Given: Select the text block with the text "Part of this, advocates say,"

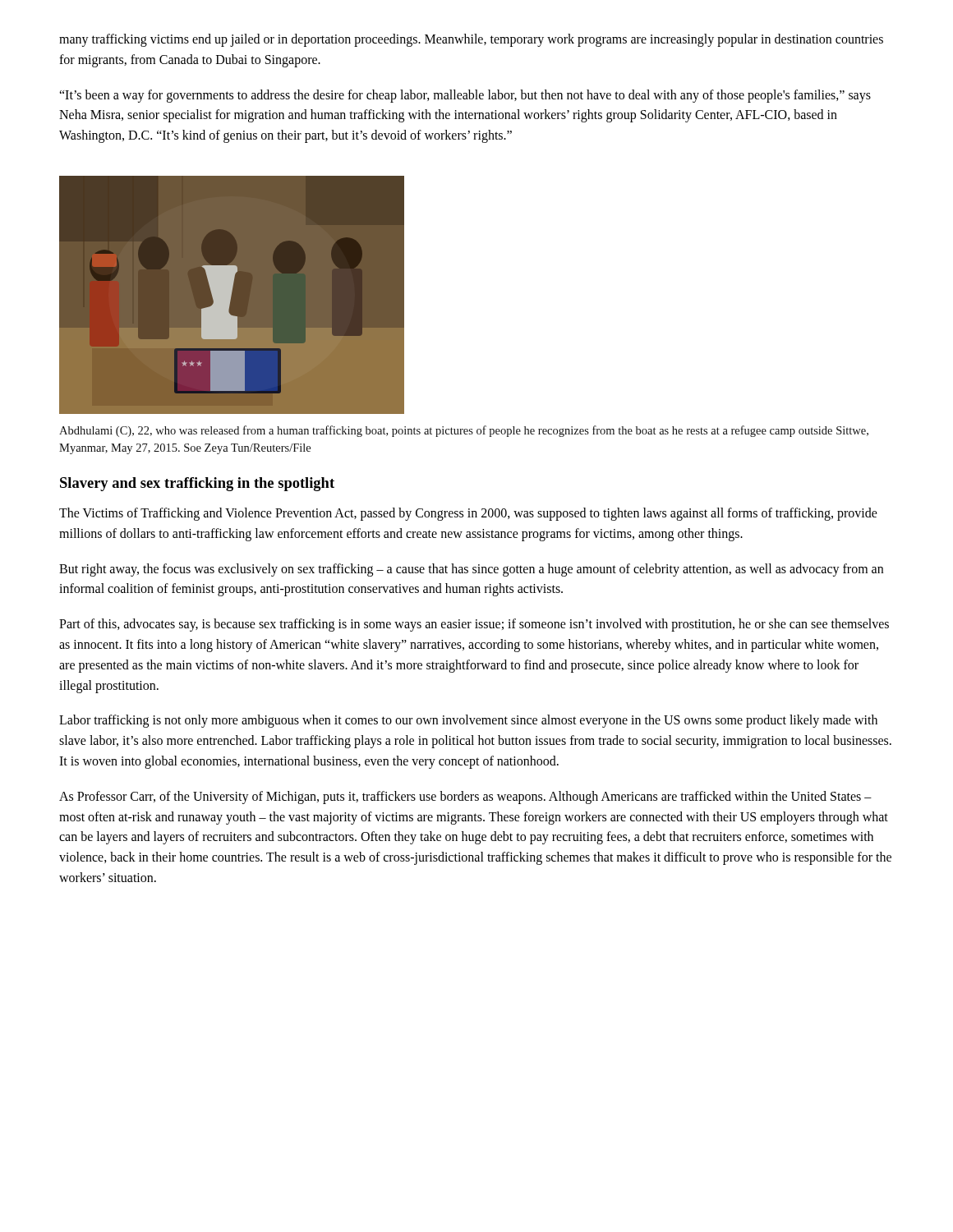Looking at the screenshot, I should coord(474,654).
